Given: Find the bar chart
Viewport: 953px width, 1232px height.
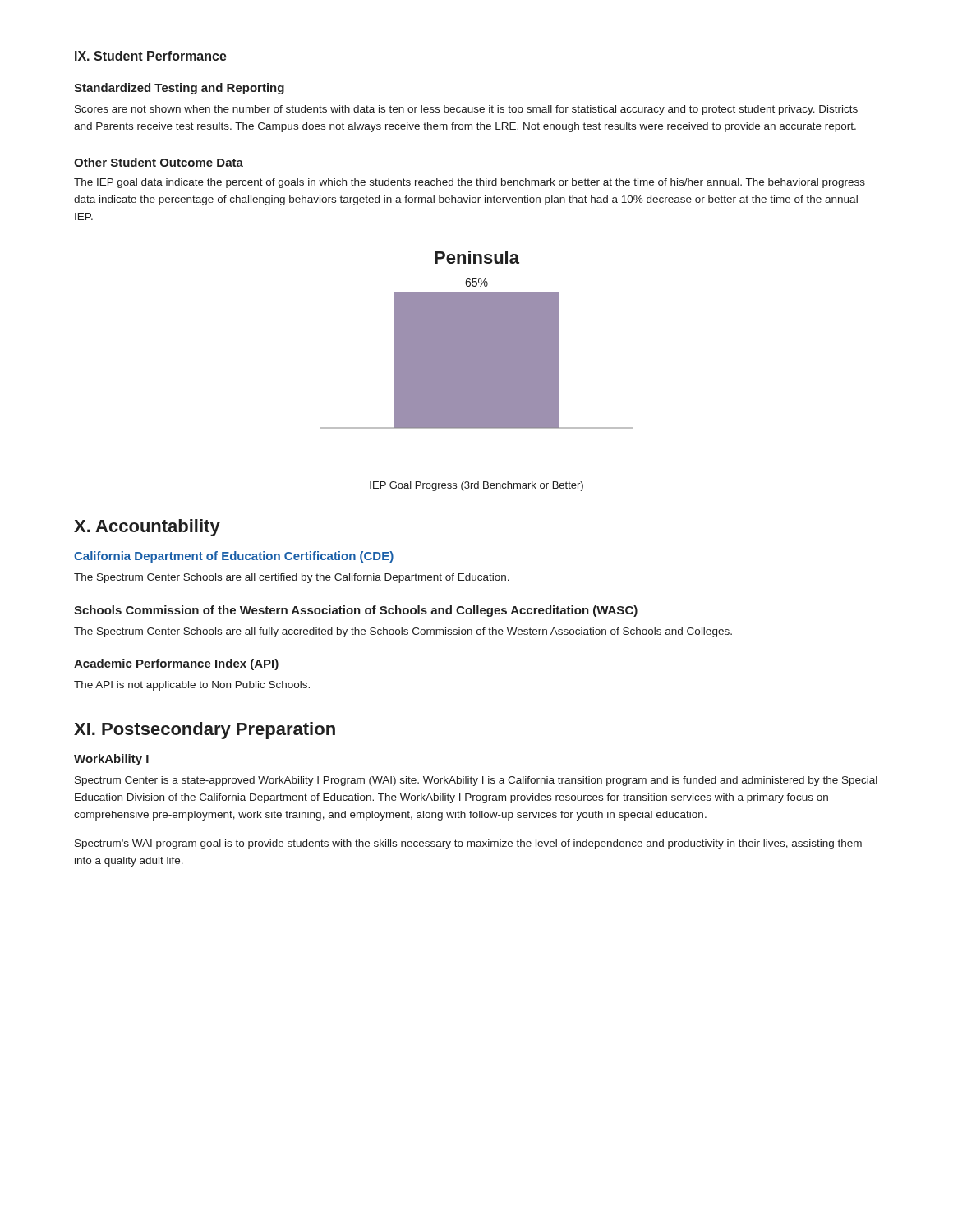Looking at the screenshot, I should click(476, 358).
